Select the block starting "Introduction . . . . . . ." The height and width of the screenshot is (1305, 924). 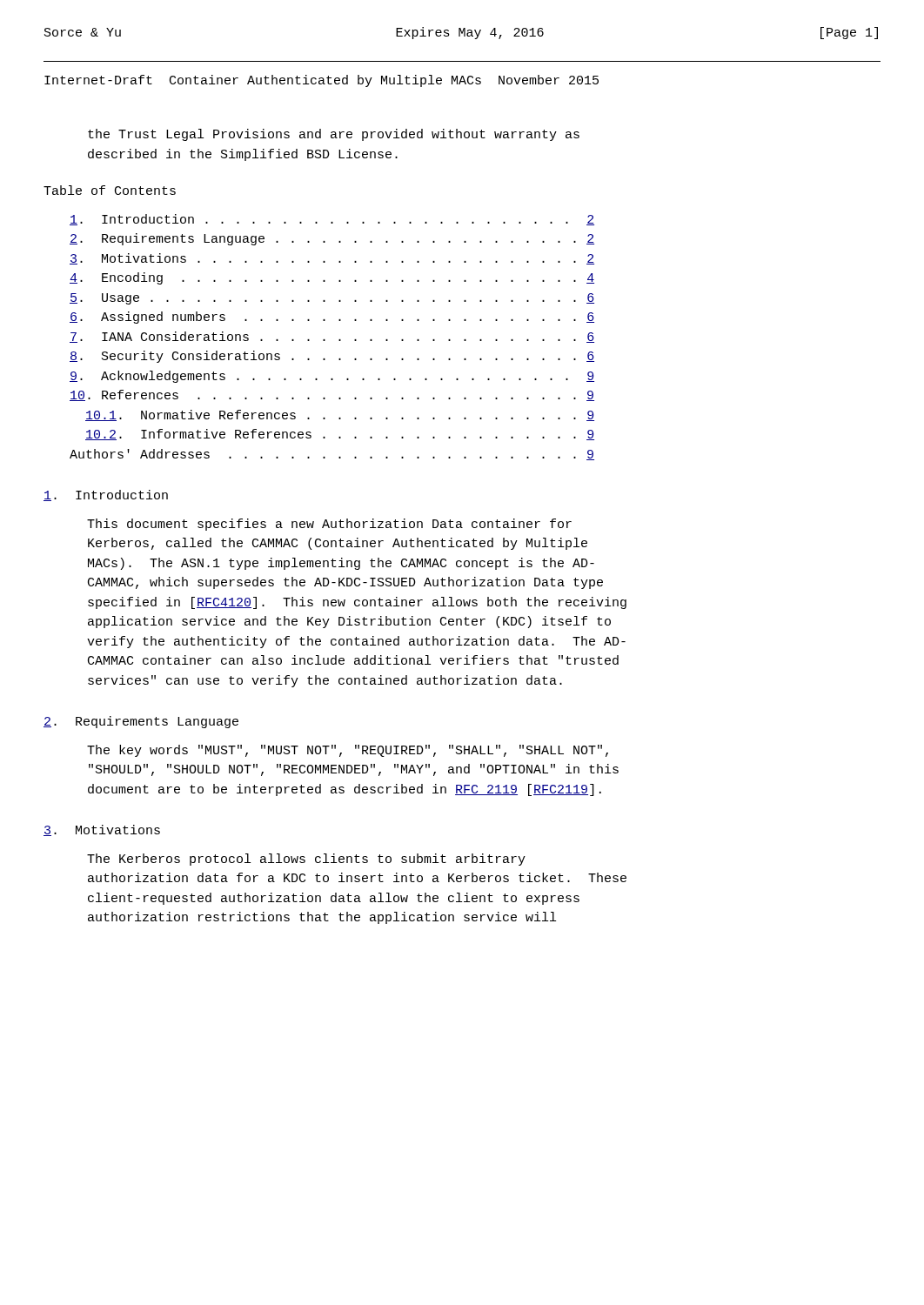[332, 221]
